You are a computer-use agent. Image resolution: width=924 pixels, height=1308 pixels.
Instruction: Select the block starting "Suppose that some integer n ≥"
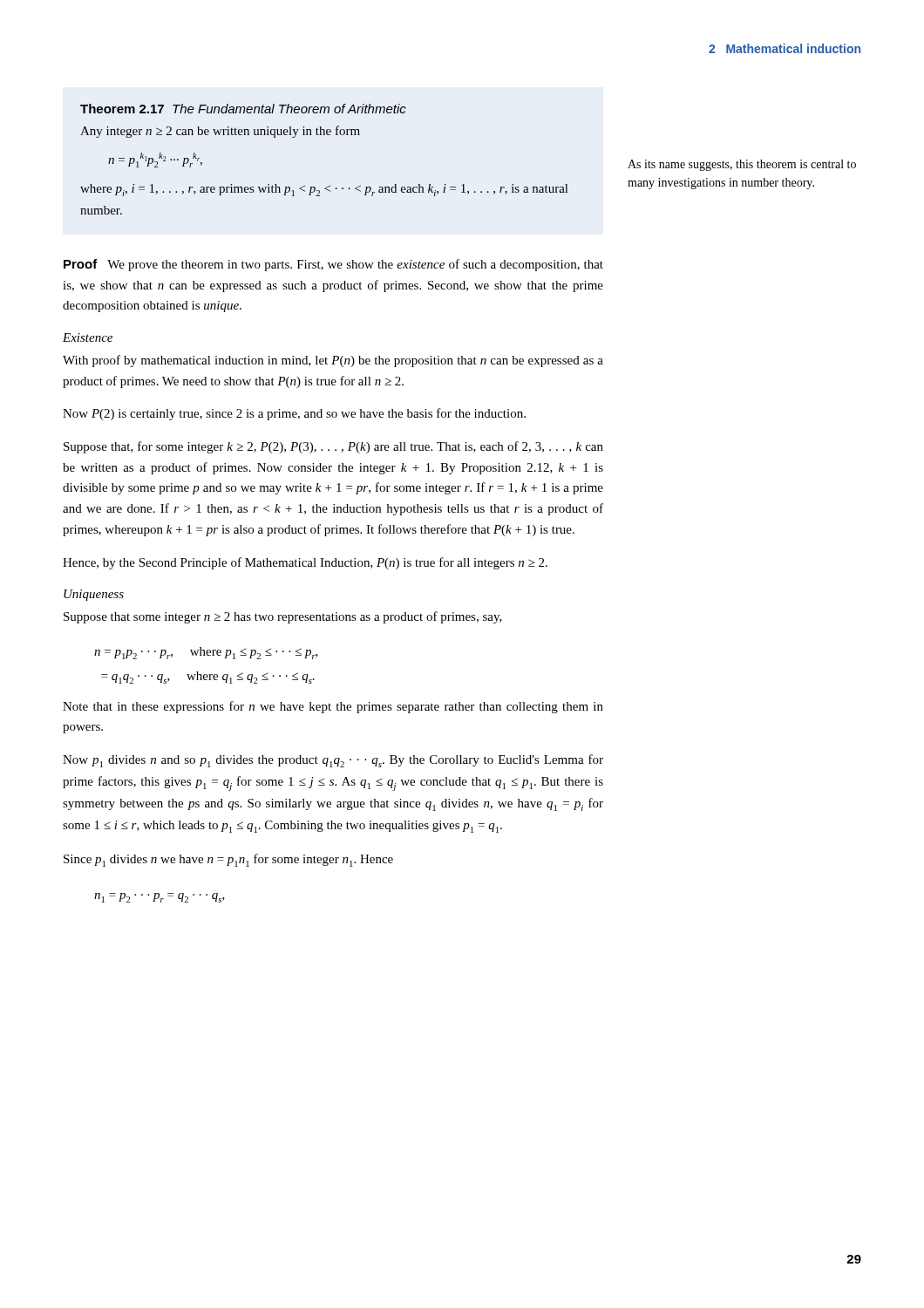coord(283,617)
